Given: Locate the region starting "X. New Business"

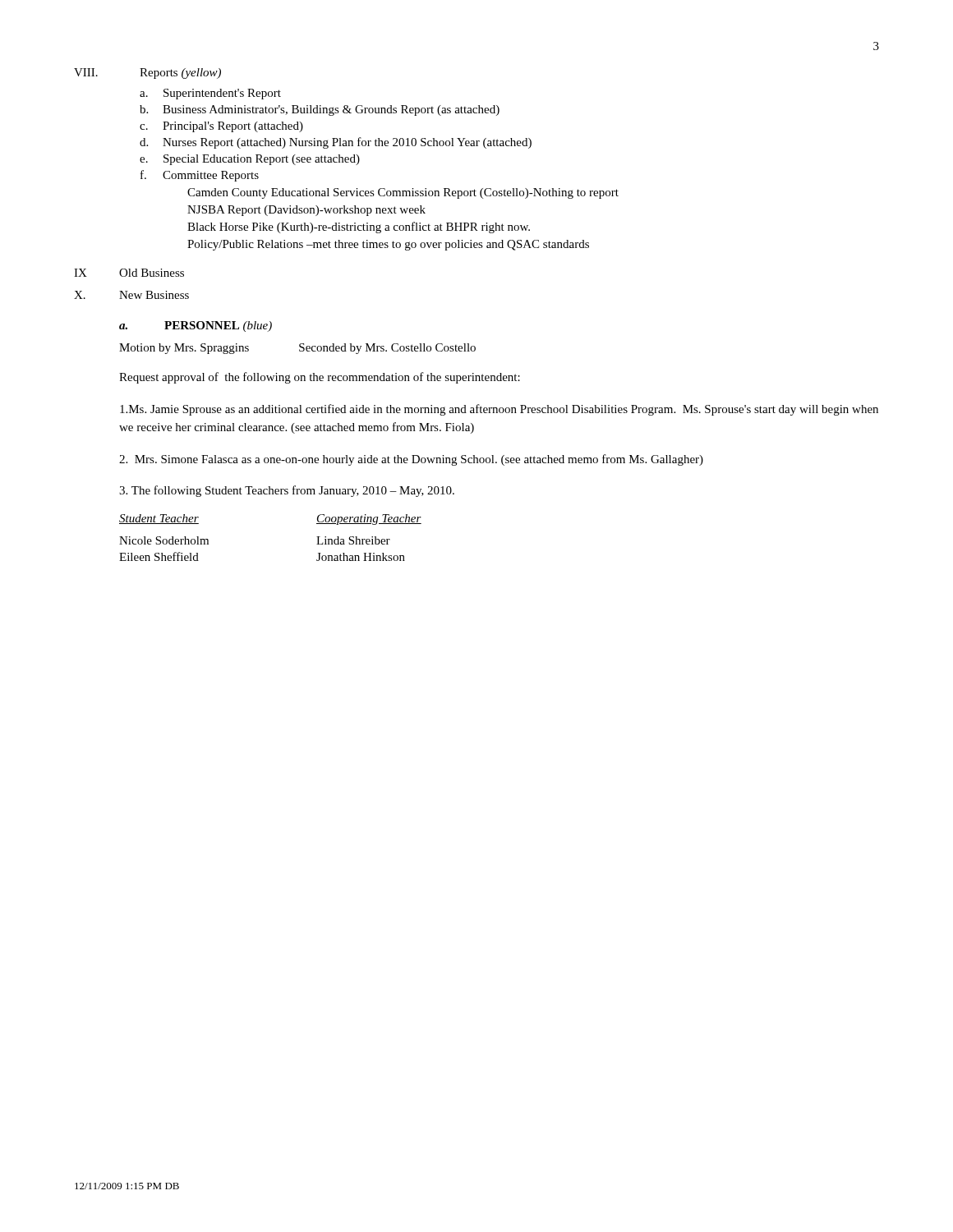Looking at the screenshot, I should coord(131,295).
